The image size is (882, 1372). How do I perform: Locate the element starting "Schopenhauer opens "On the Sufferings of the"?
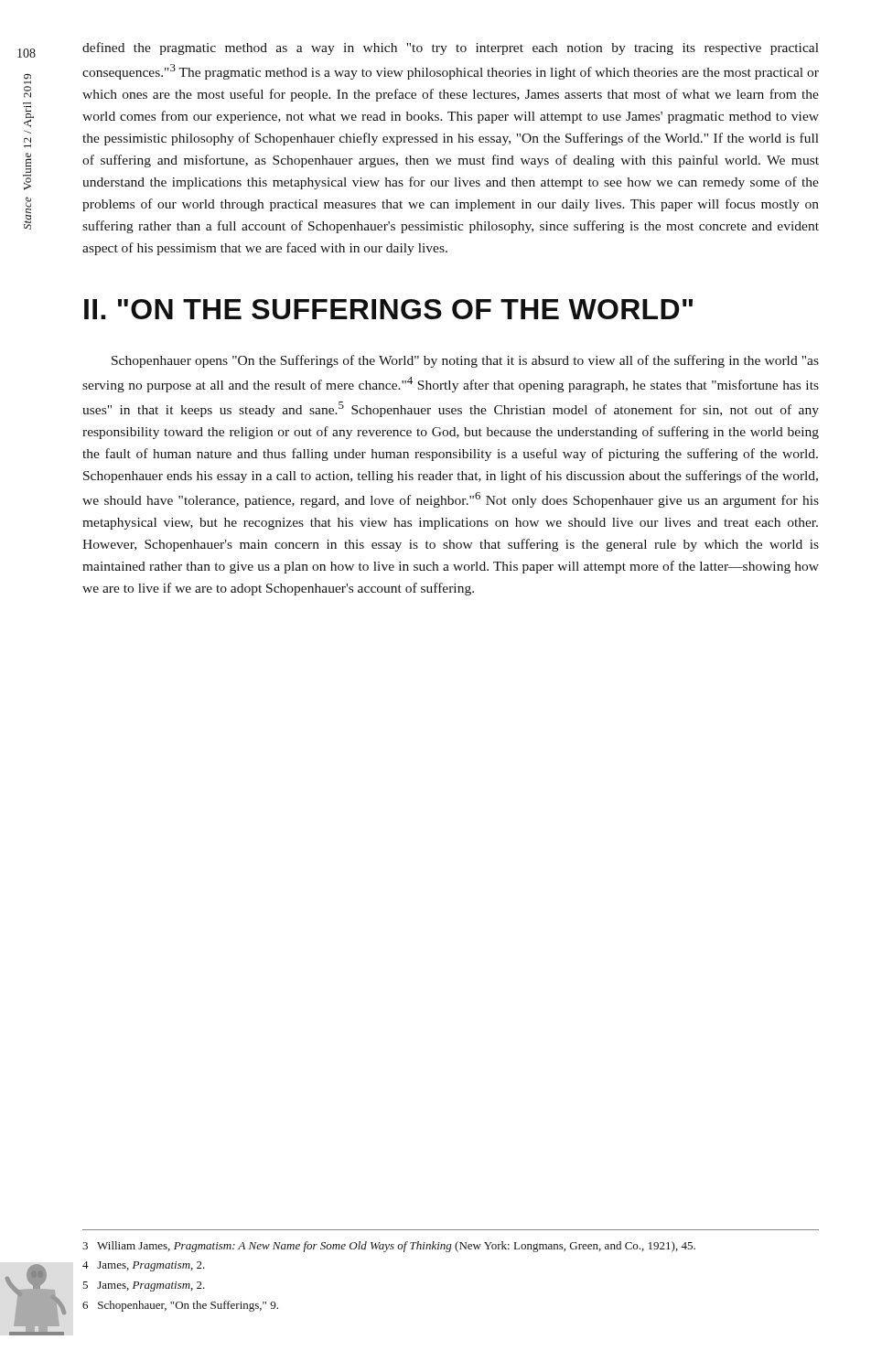451,474
